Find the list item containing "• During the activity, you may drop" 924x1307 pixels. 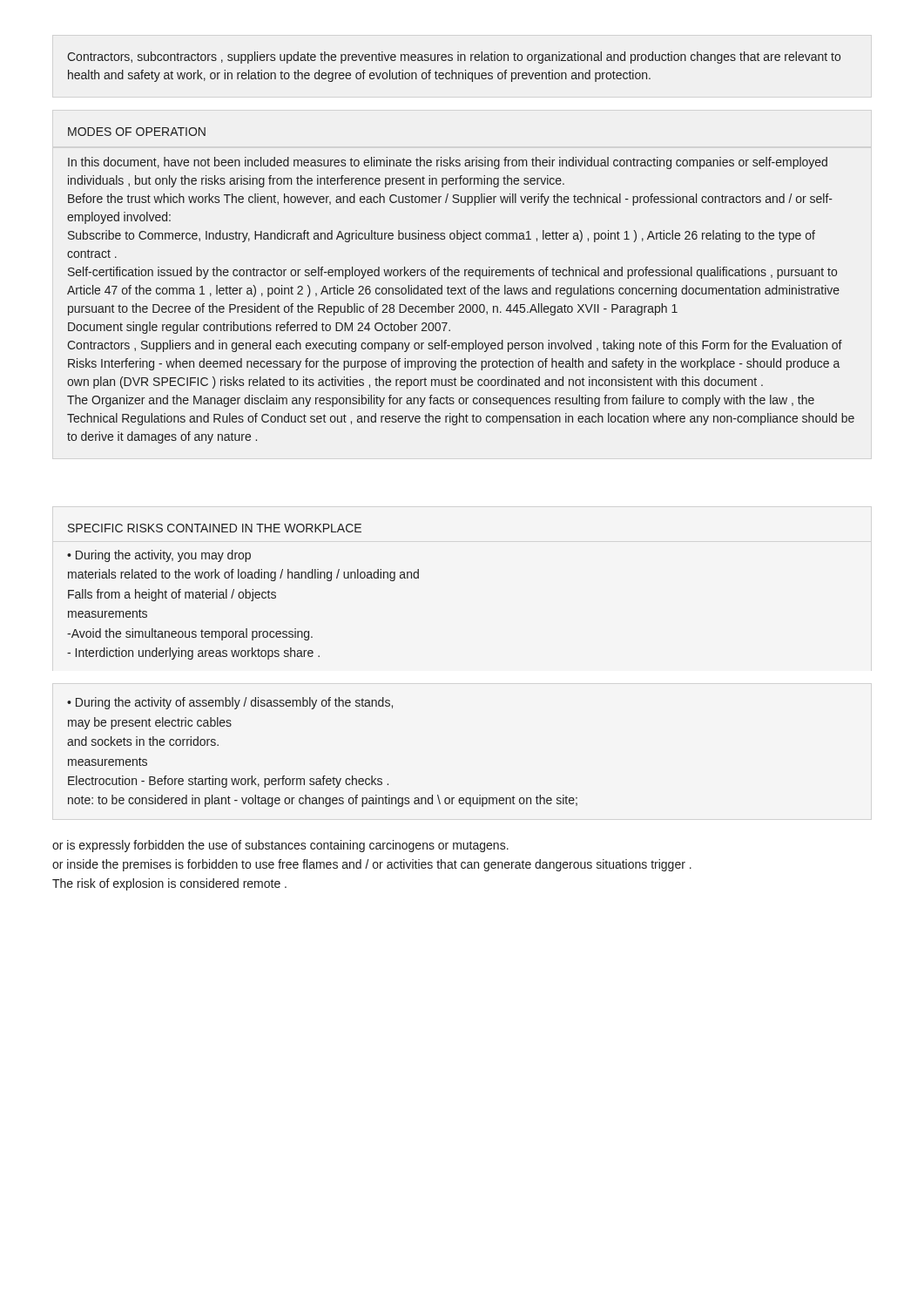click(243, 604)
